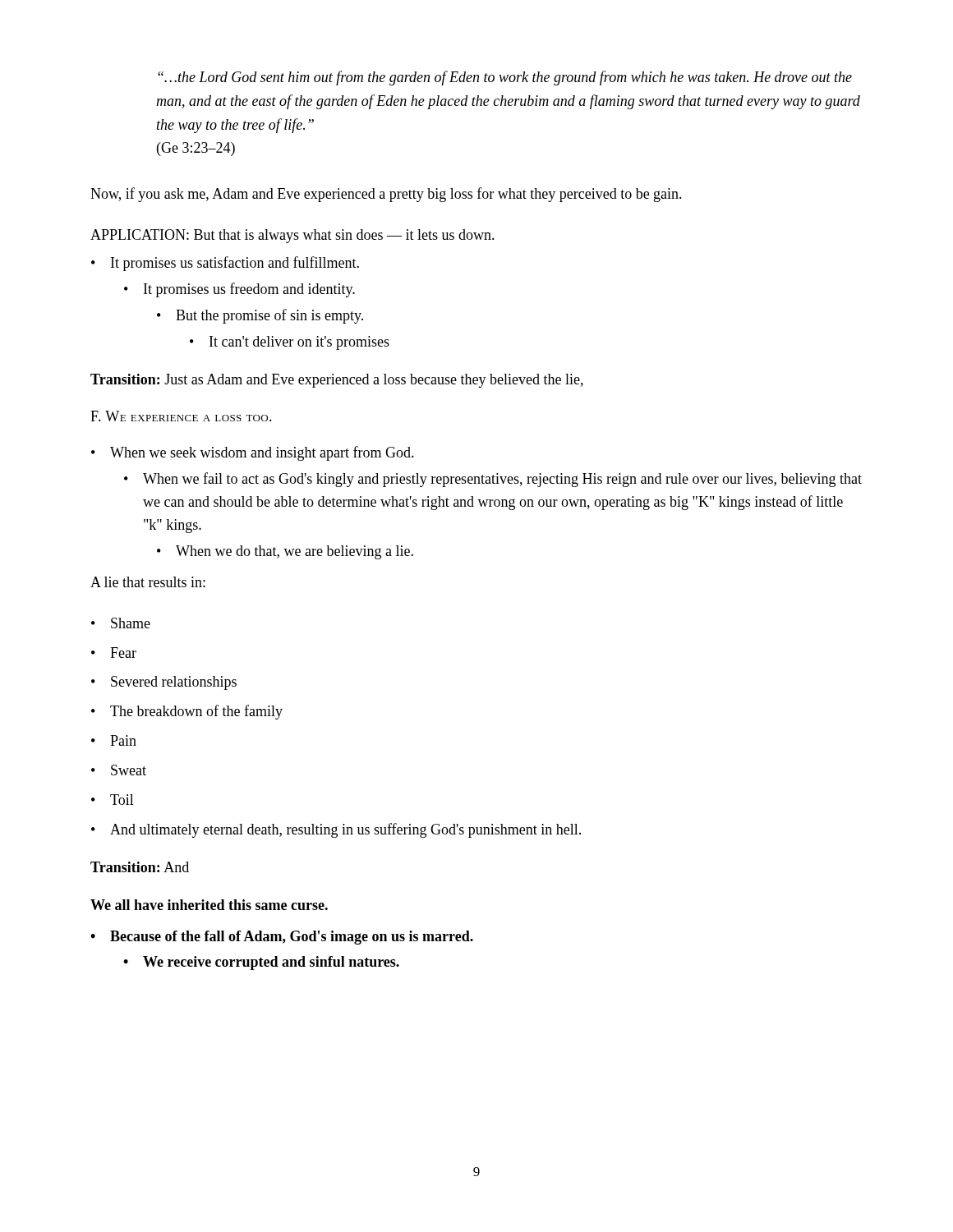Find the block starting "• Sweat"
Screen dimensions: 1232x953
(x=118, y=771)
